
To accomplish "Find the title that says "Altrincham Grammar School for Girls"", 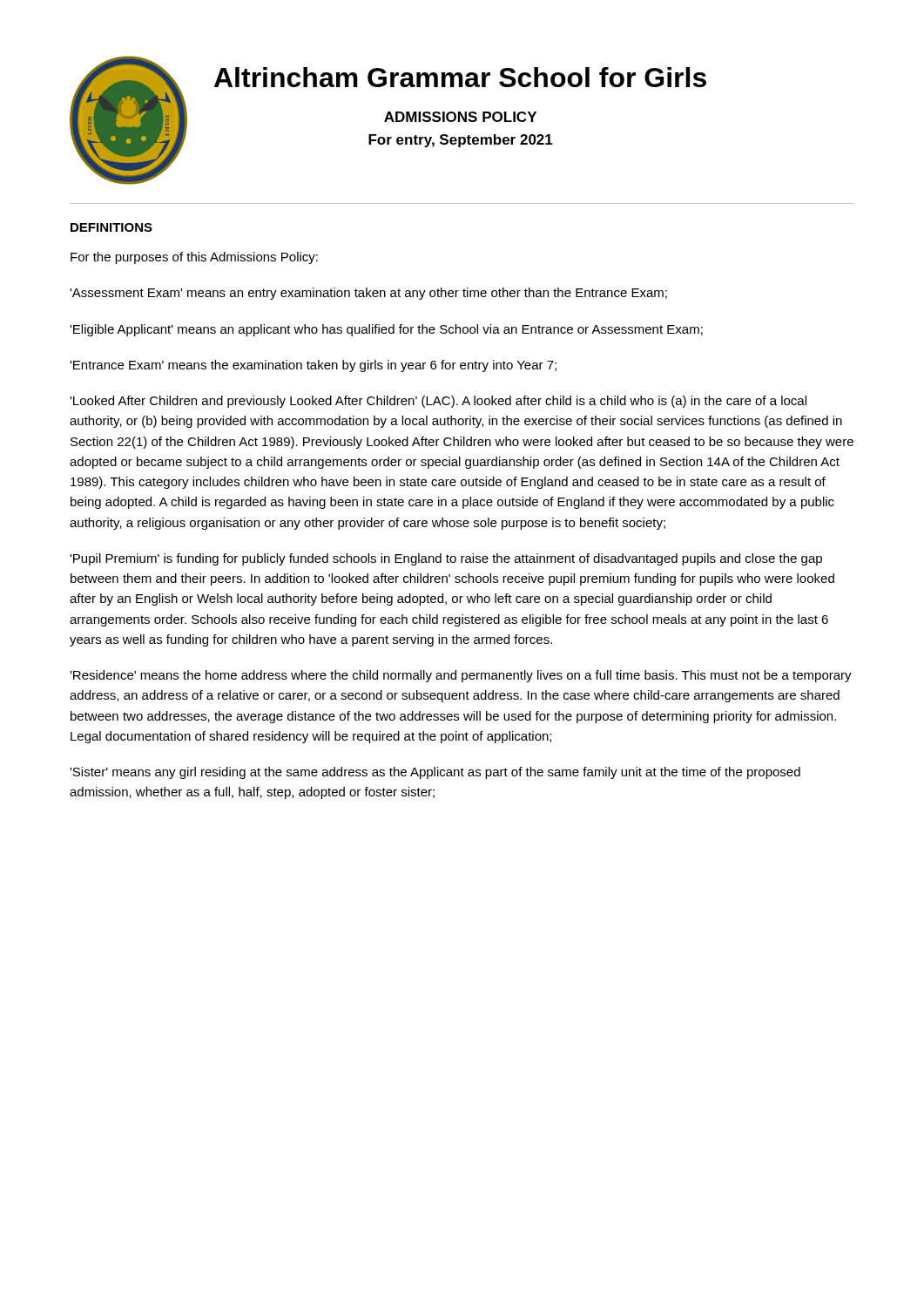I will tap(460, 78).
